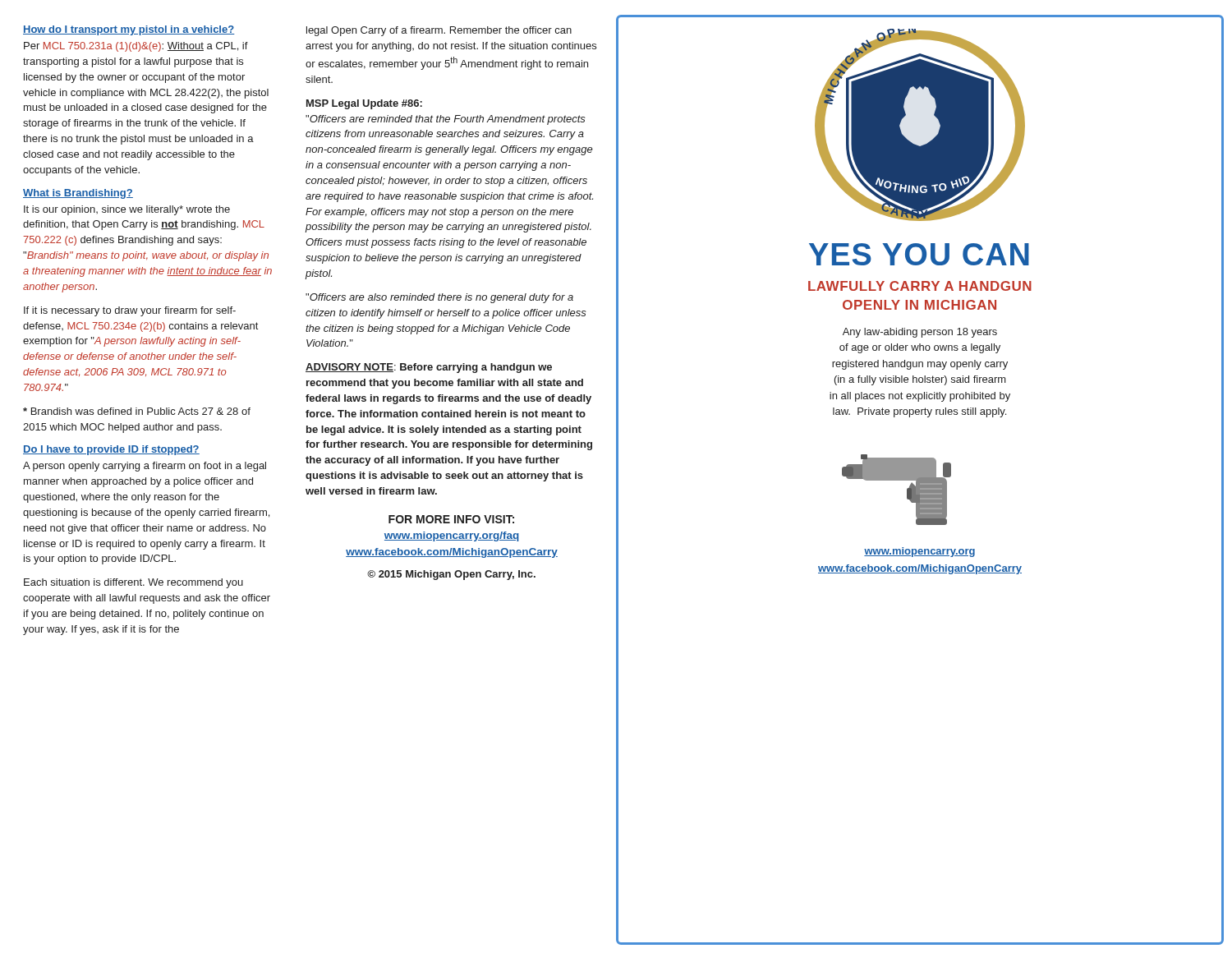Click on the text block that reads "ADVISORY NOTE: Before carrying"

pyautogui.click(x=449, y=429)
